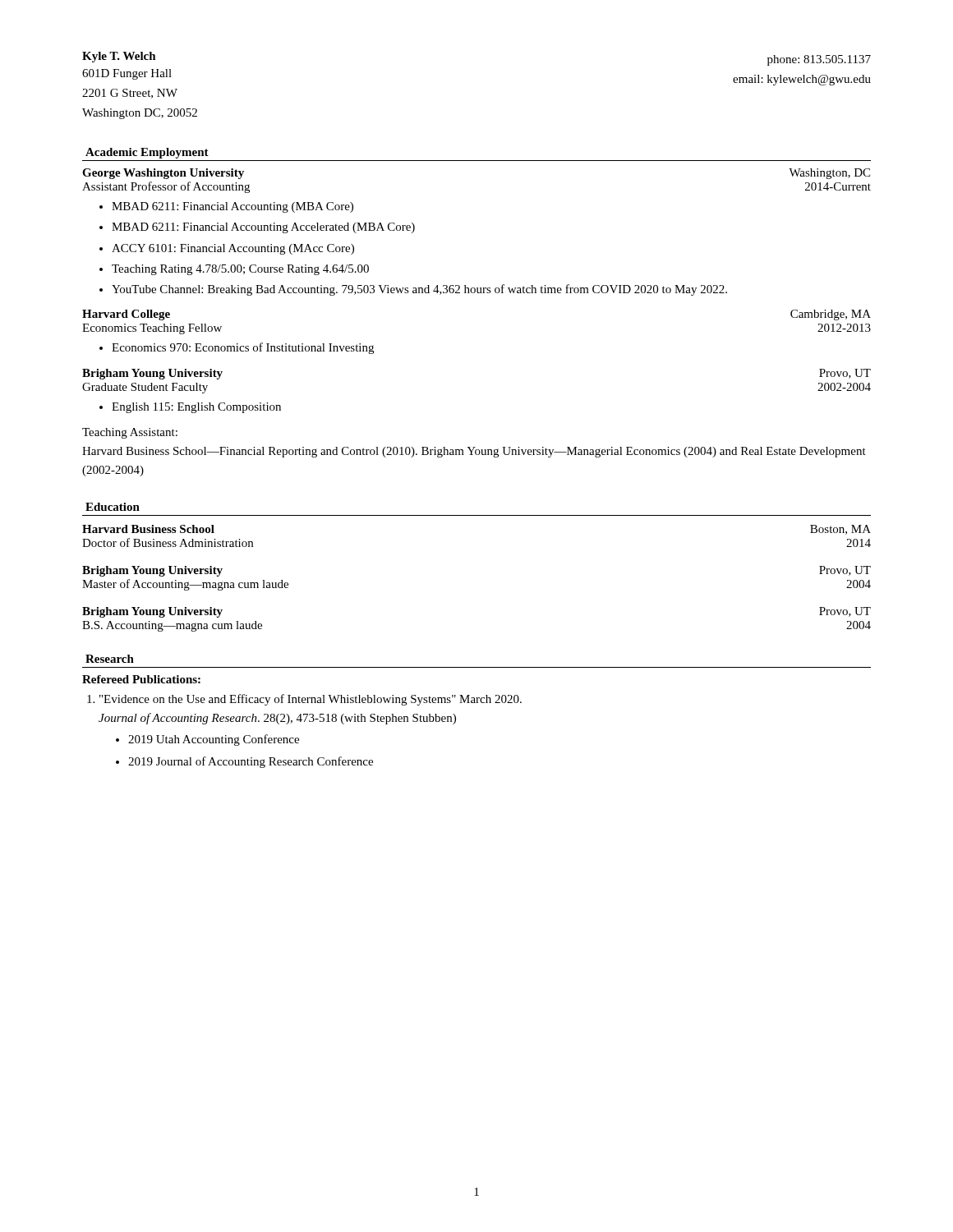Click the title
This screenshot has width=953, height=1232.
[119, 56]
